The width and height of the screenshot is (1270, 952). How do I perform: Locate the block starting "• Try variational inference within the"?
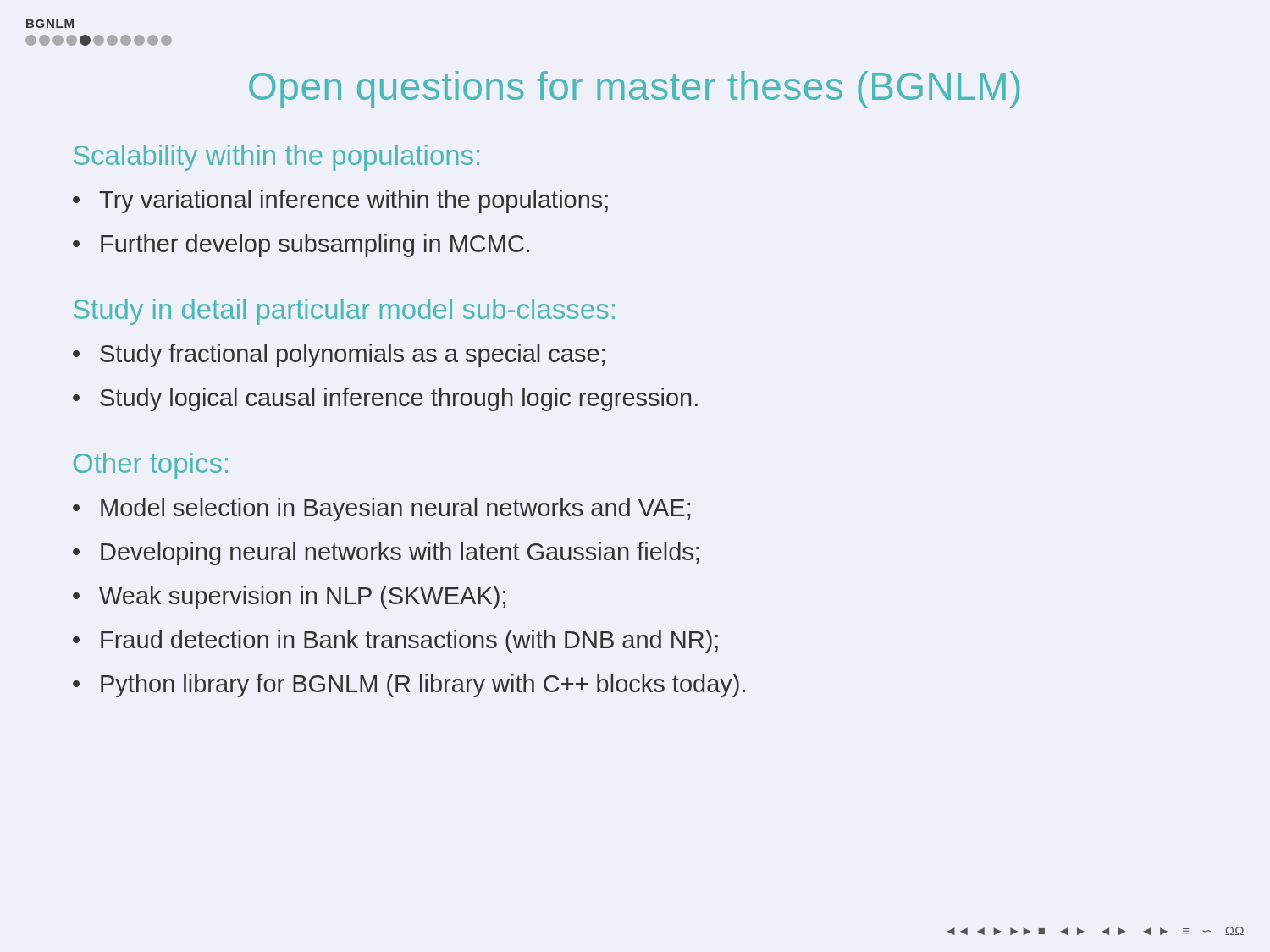tap(341, 200)
